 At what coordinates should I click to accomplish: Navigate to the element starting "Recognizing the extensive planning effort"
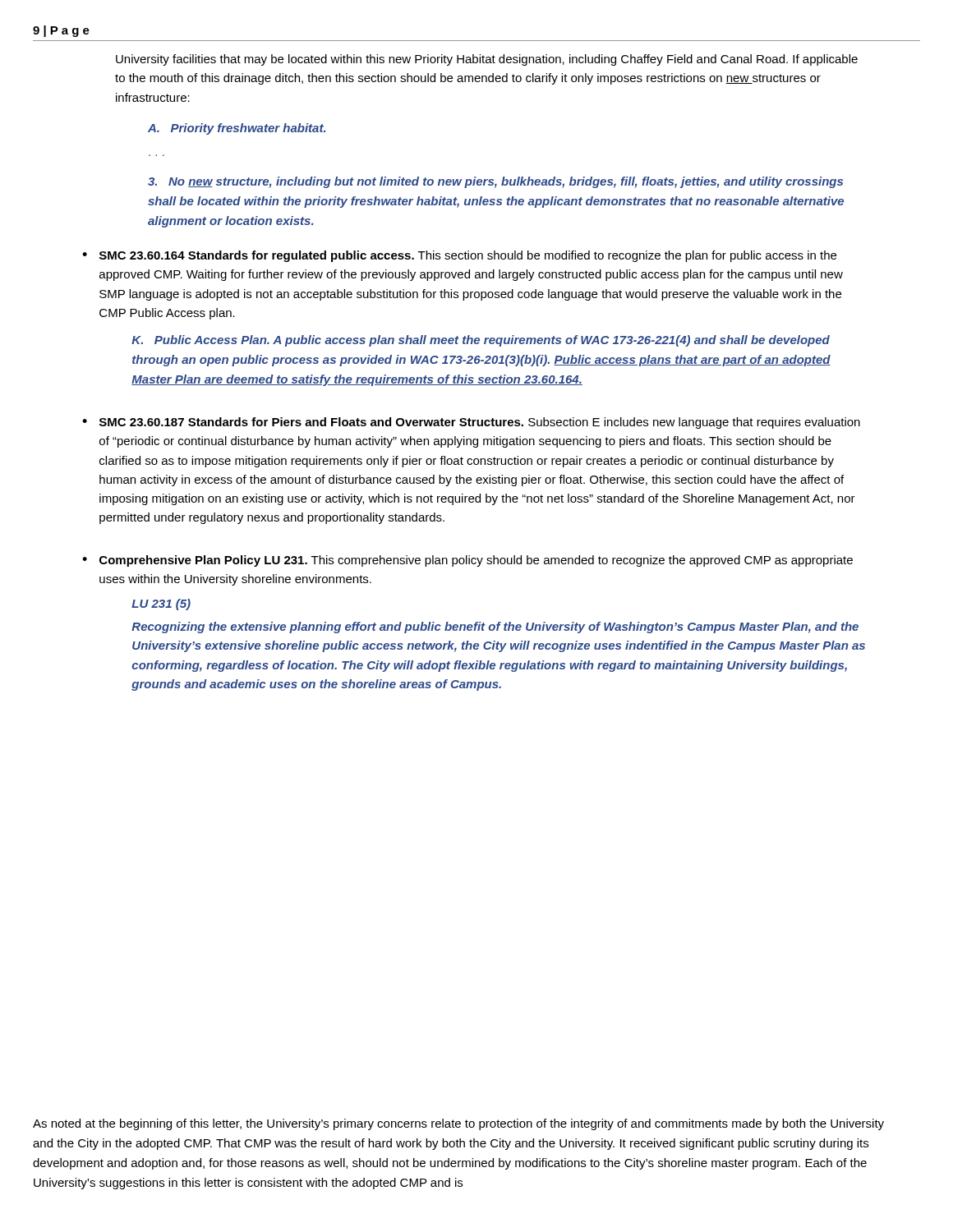[x=501, y=655]
